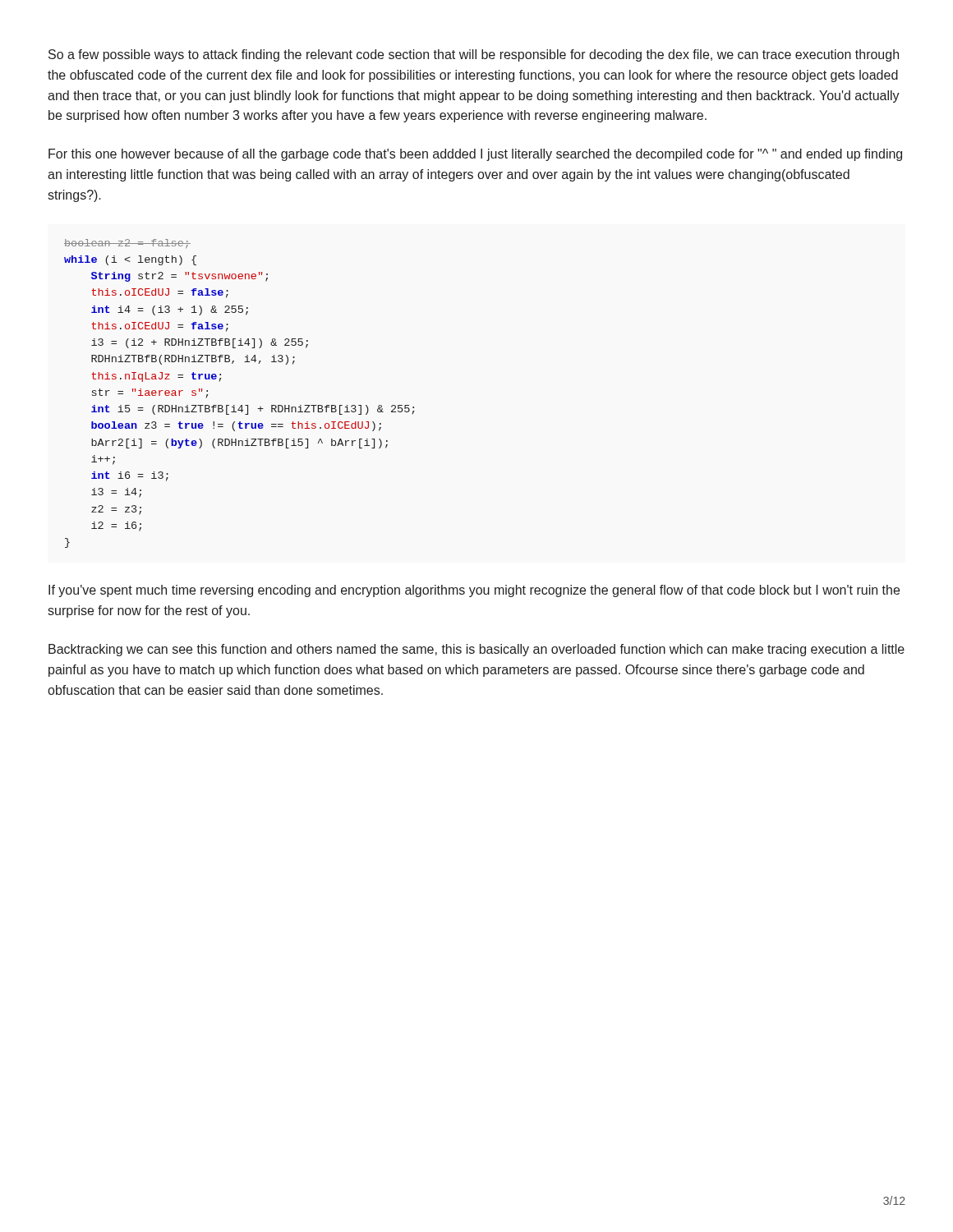Locate the screenshot
The image size is (953, 1232).
click(x=476, y=393)
